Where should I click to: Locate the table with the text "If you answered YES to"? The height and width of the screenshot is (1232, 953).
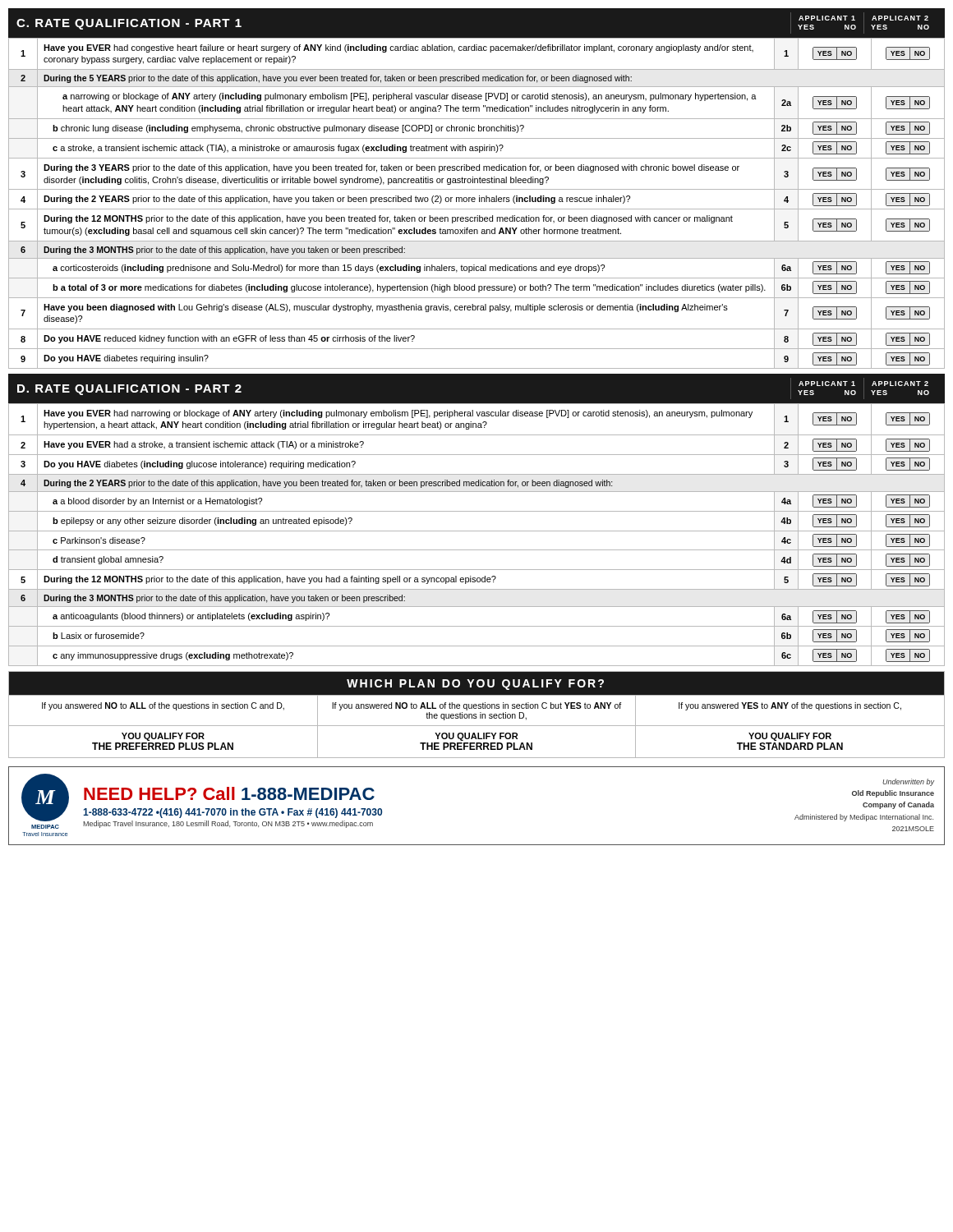(476, 726)
